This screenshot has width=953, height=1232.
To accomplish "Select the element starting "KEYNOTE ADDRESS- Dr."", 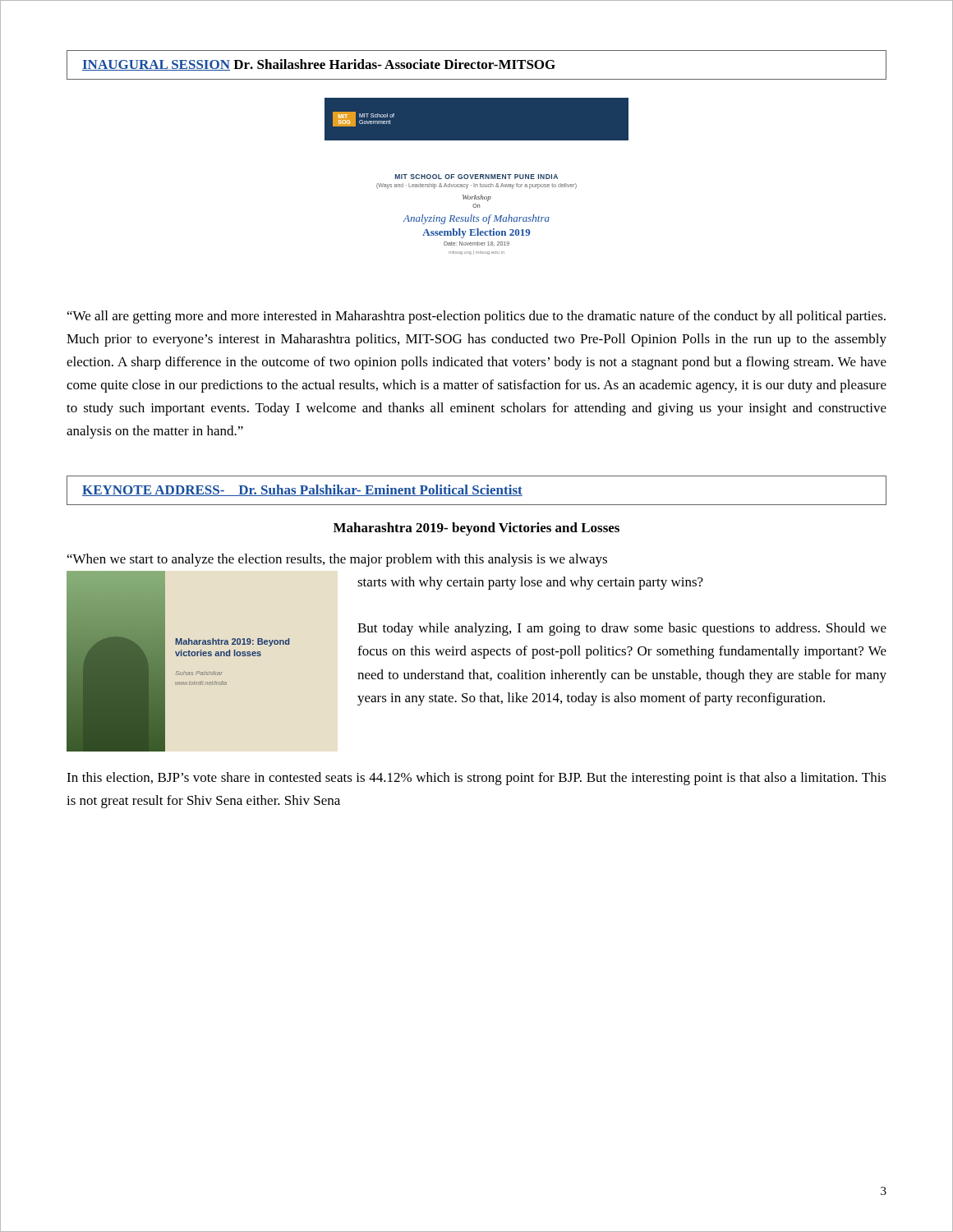I will (x=302, y=490).
